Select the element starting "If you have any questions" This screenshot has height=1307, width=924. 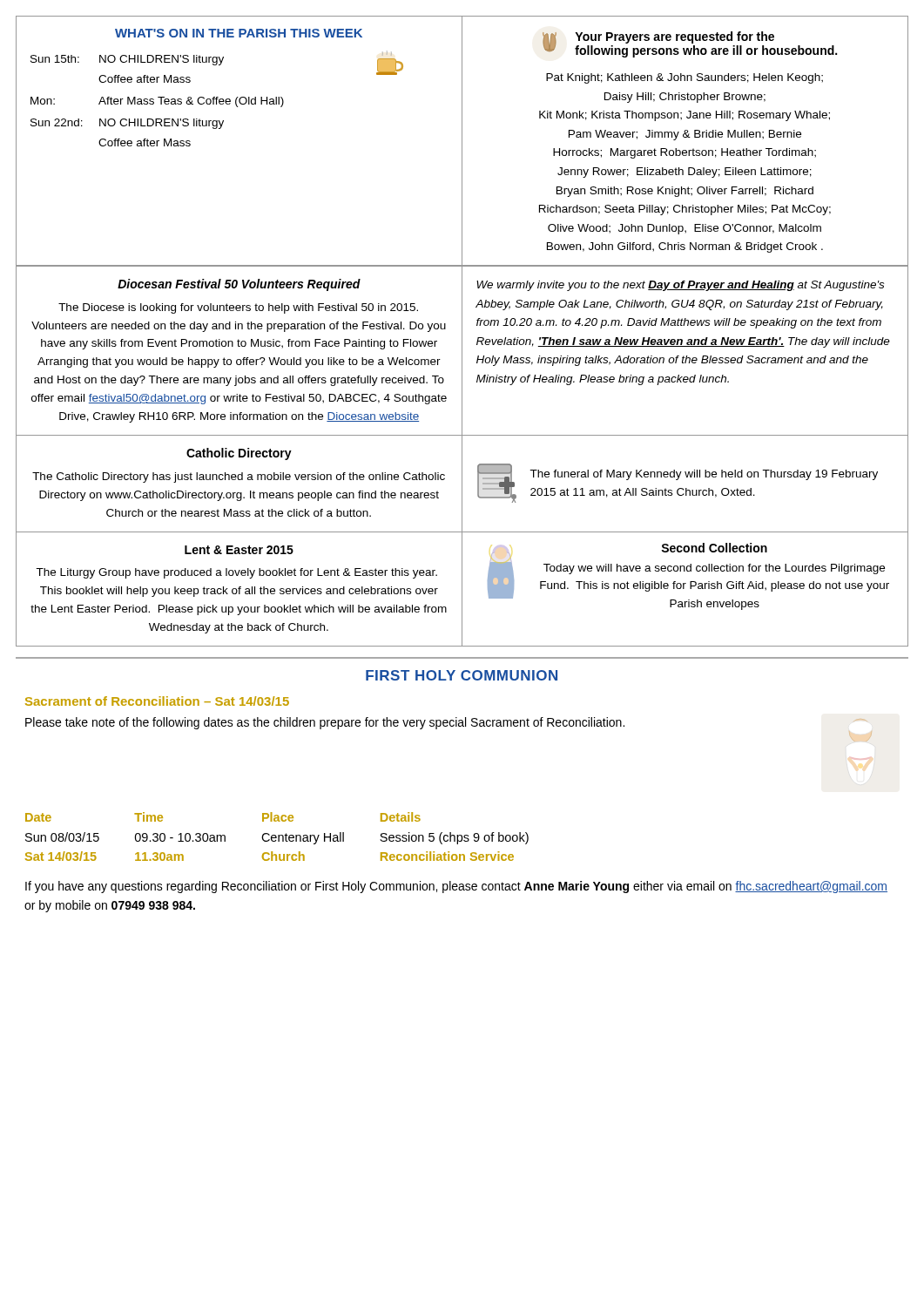[458, 896]
